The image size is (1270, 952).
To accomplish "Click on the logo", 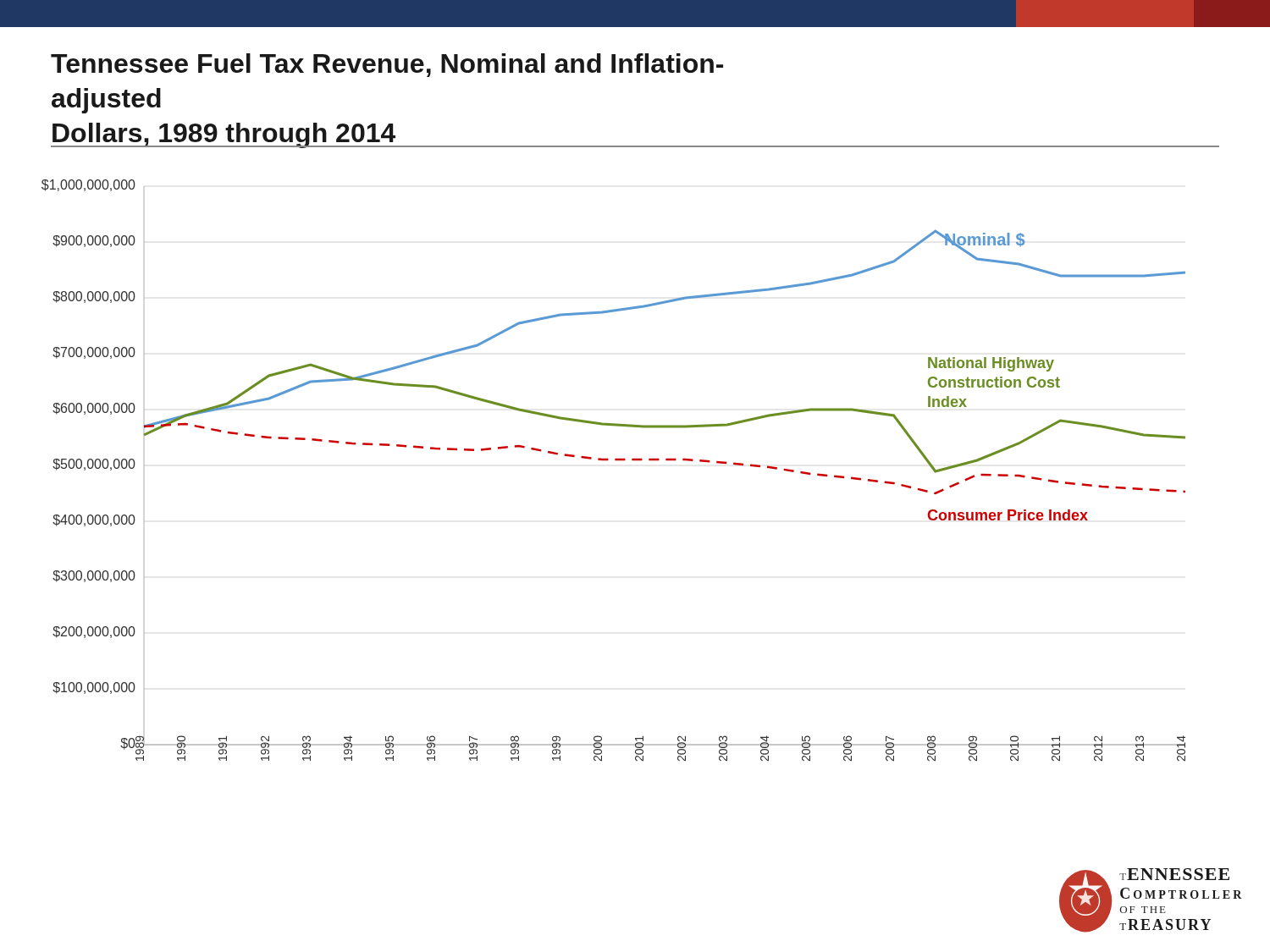I will pos(1156,899).
